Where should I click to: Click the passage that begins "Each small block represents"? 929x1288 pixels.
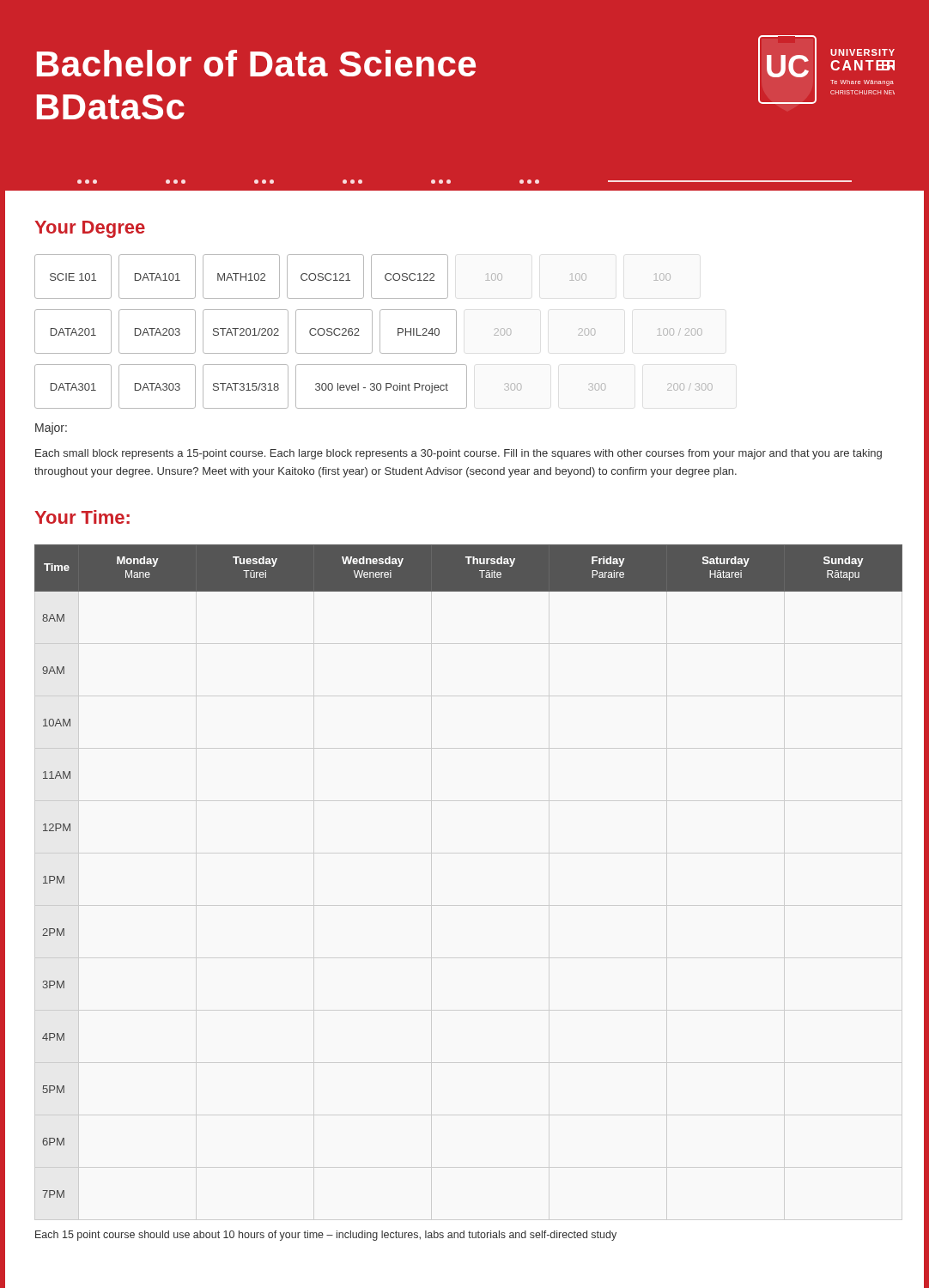coord(458,462)
